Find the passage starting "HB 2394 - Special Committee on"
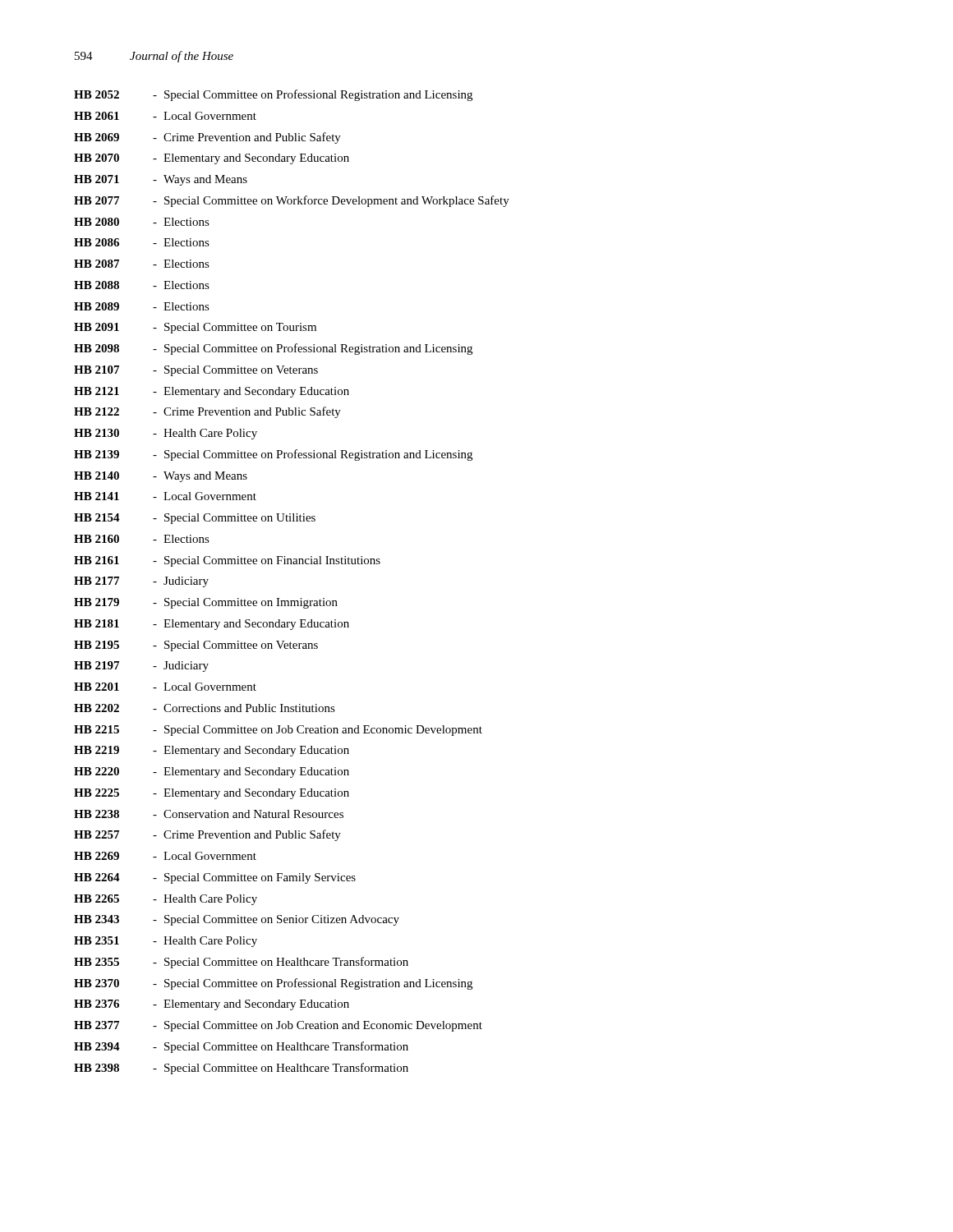 pyautogui.click(x=241, y=1047)
